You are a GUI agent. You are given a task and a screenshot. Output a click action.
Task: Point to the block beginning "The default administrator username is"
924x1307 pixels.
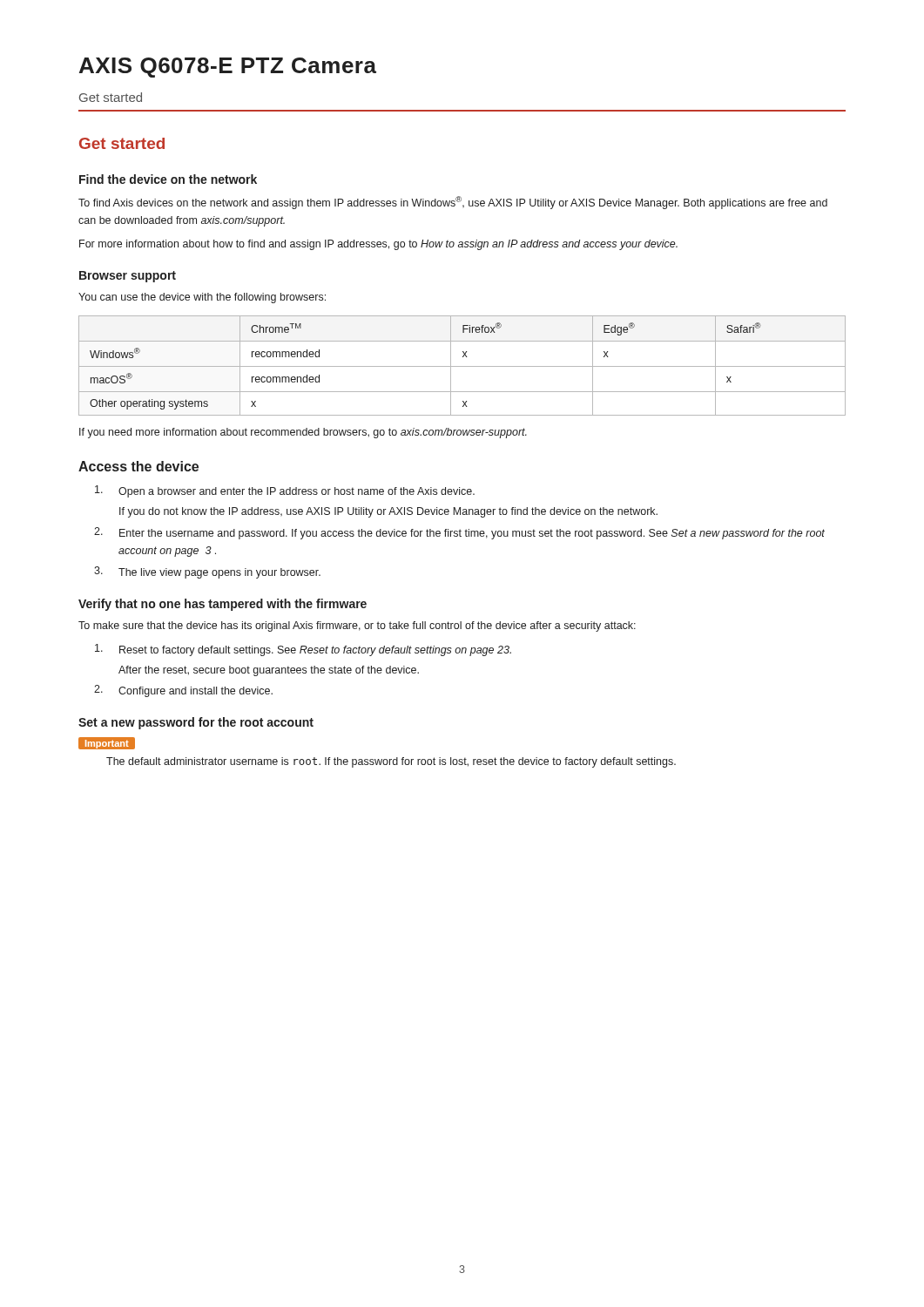tap(391, 761)
